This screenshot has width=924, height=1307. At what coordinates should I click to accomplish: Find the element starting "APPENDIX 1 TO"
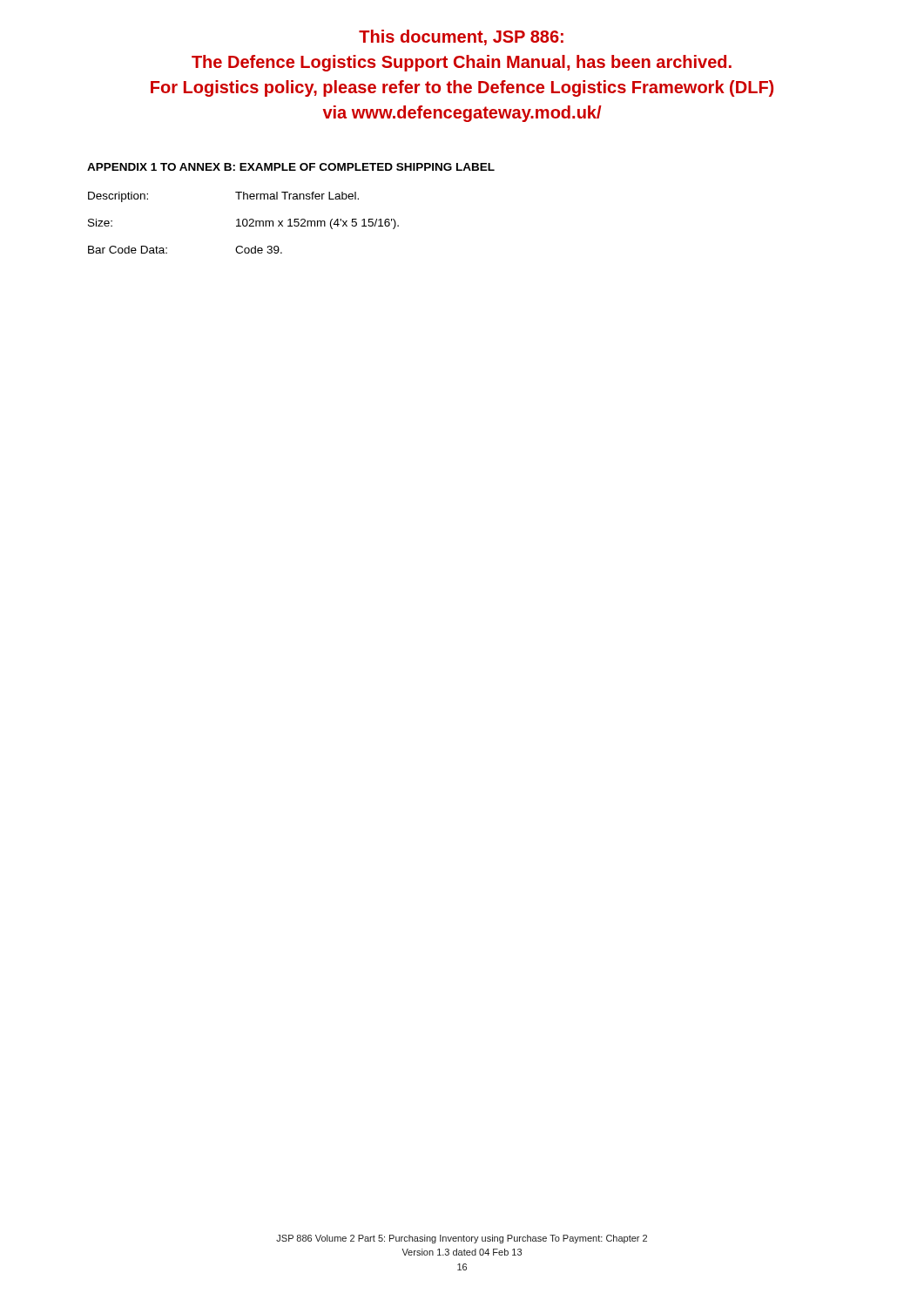coord(462,167)
